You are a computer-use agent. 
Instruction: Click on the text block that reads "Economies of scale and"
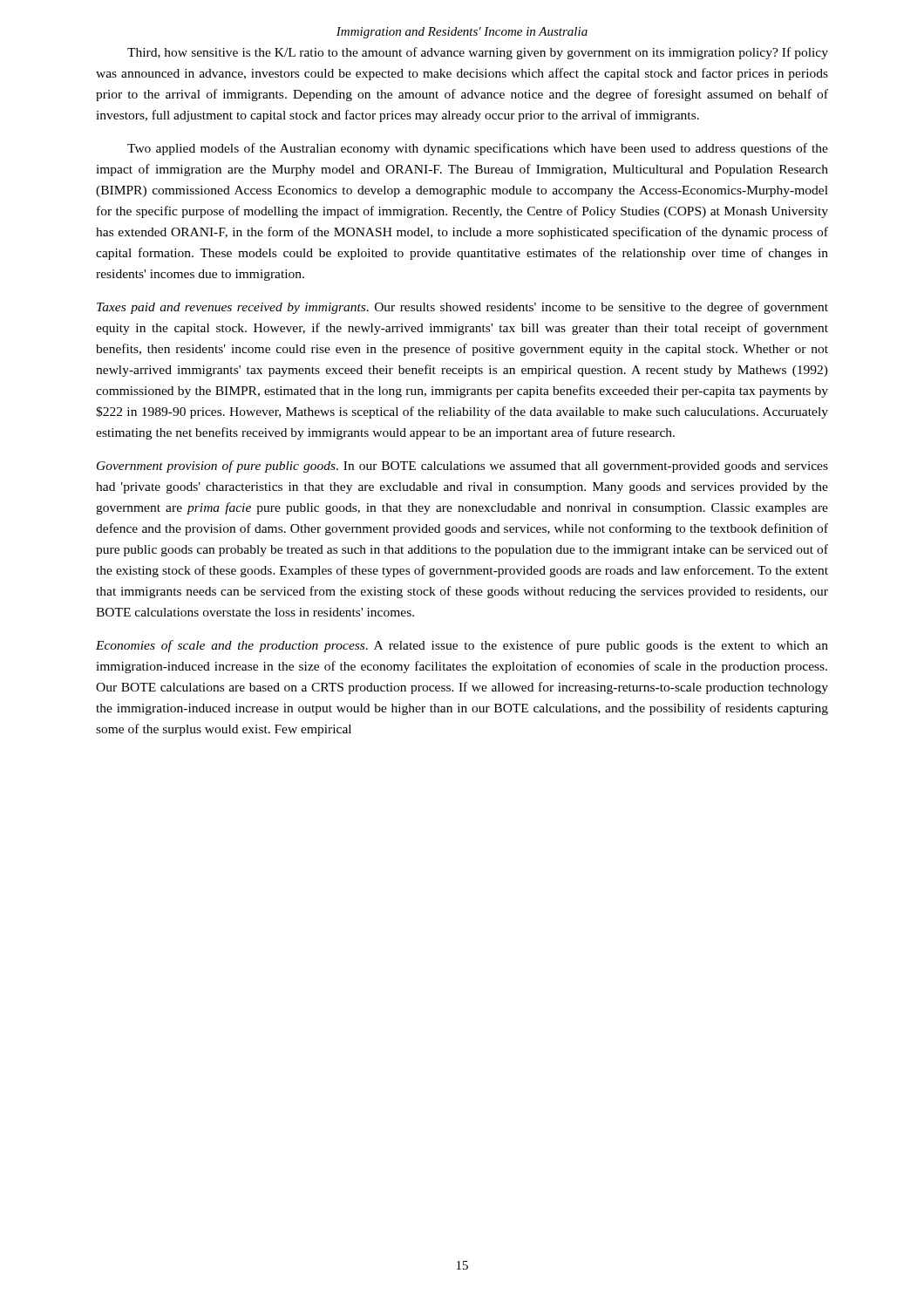coord(462,688)
